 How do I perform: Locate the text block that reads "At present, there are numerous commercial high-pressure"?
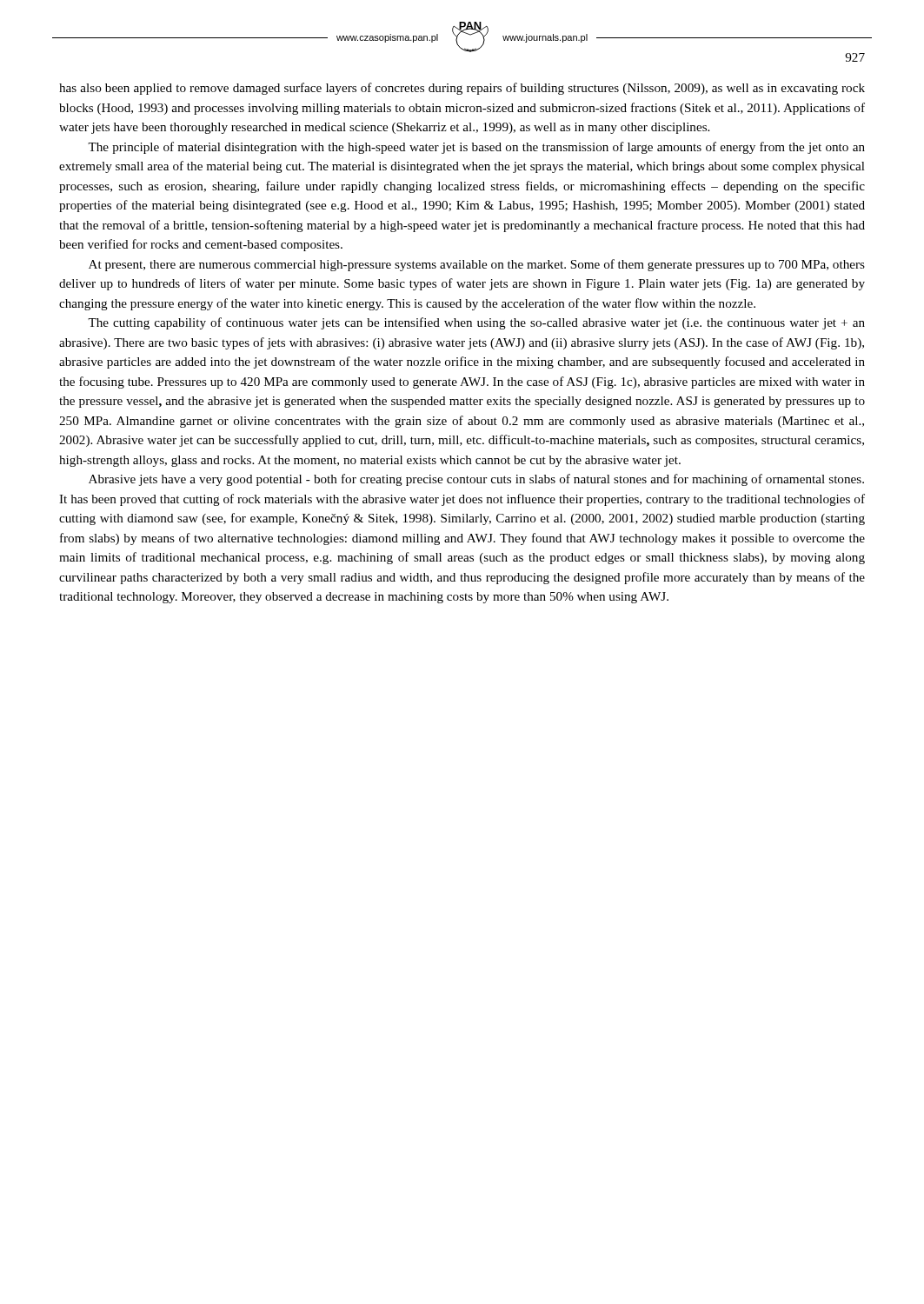[462, 284]
